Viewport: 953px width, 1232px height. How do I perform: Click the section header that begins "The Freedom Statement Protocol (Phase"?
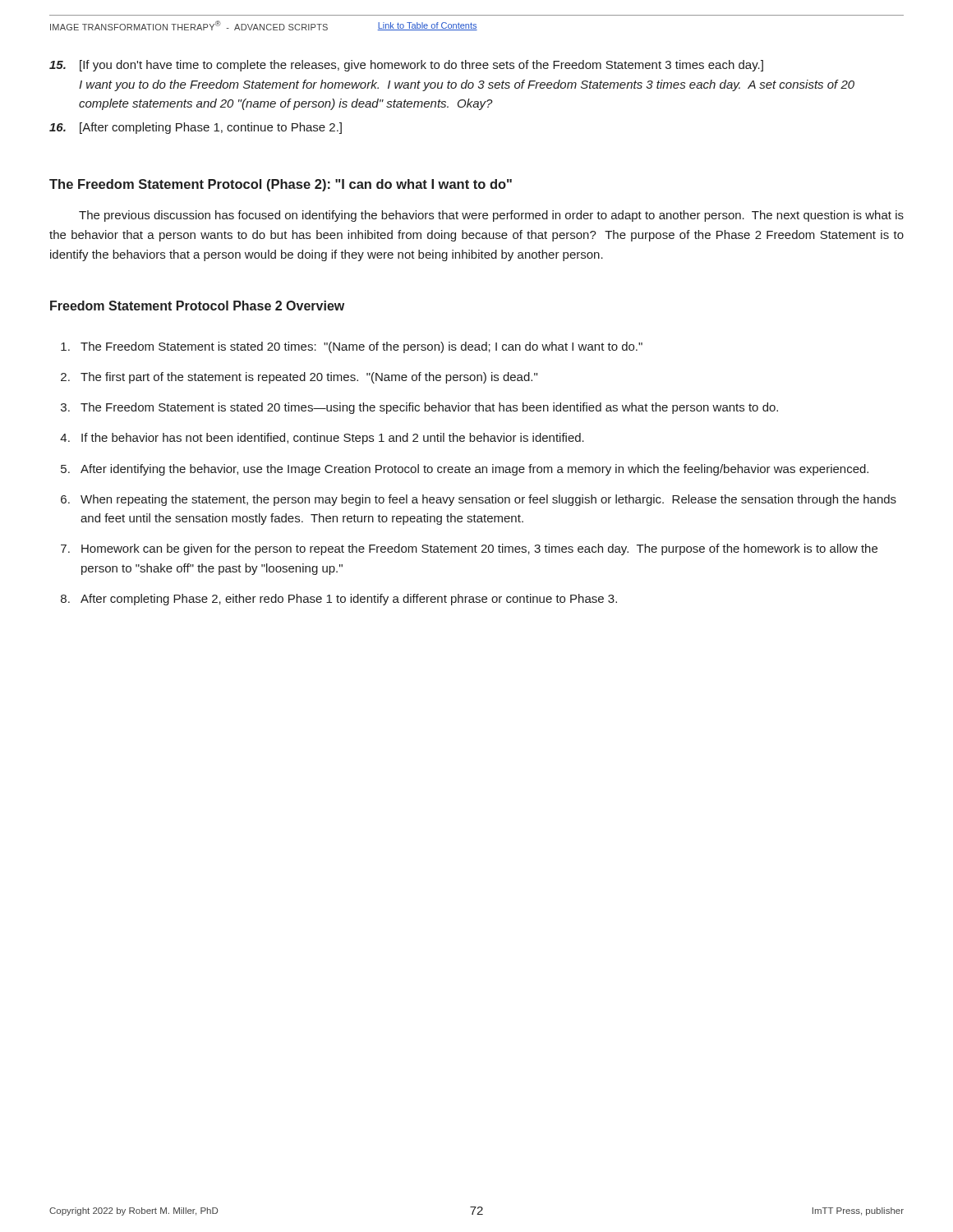point(281,184)
